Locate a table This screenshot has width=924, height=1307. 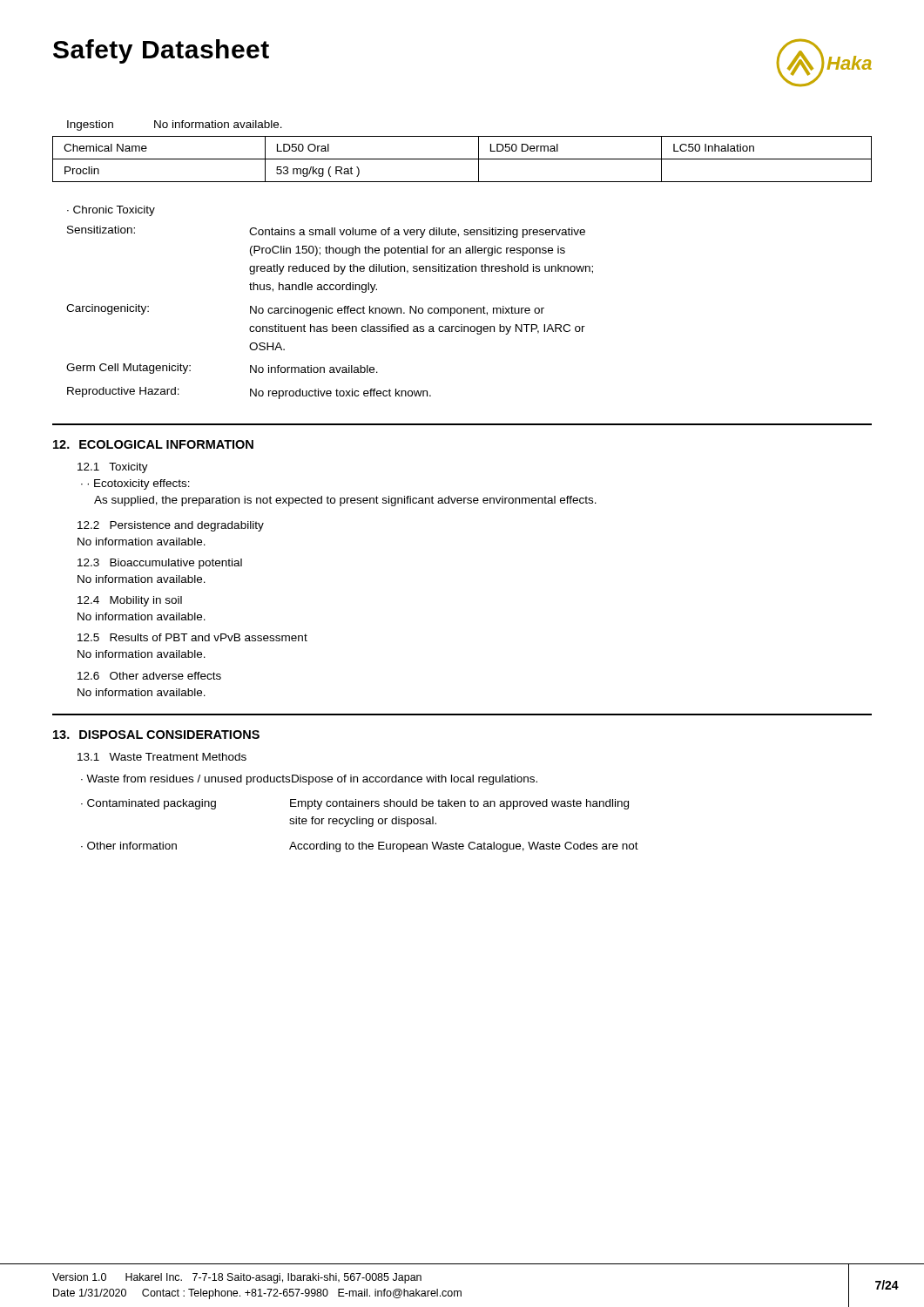tap(462, 159)
